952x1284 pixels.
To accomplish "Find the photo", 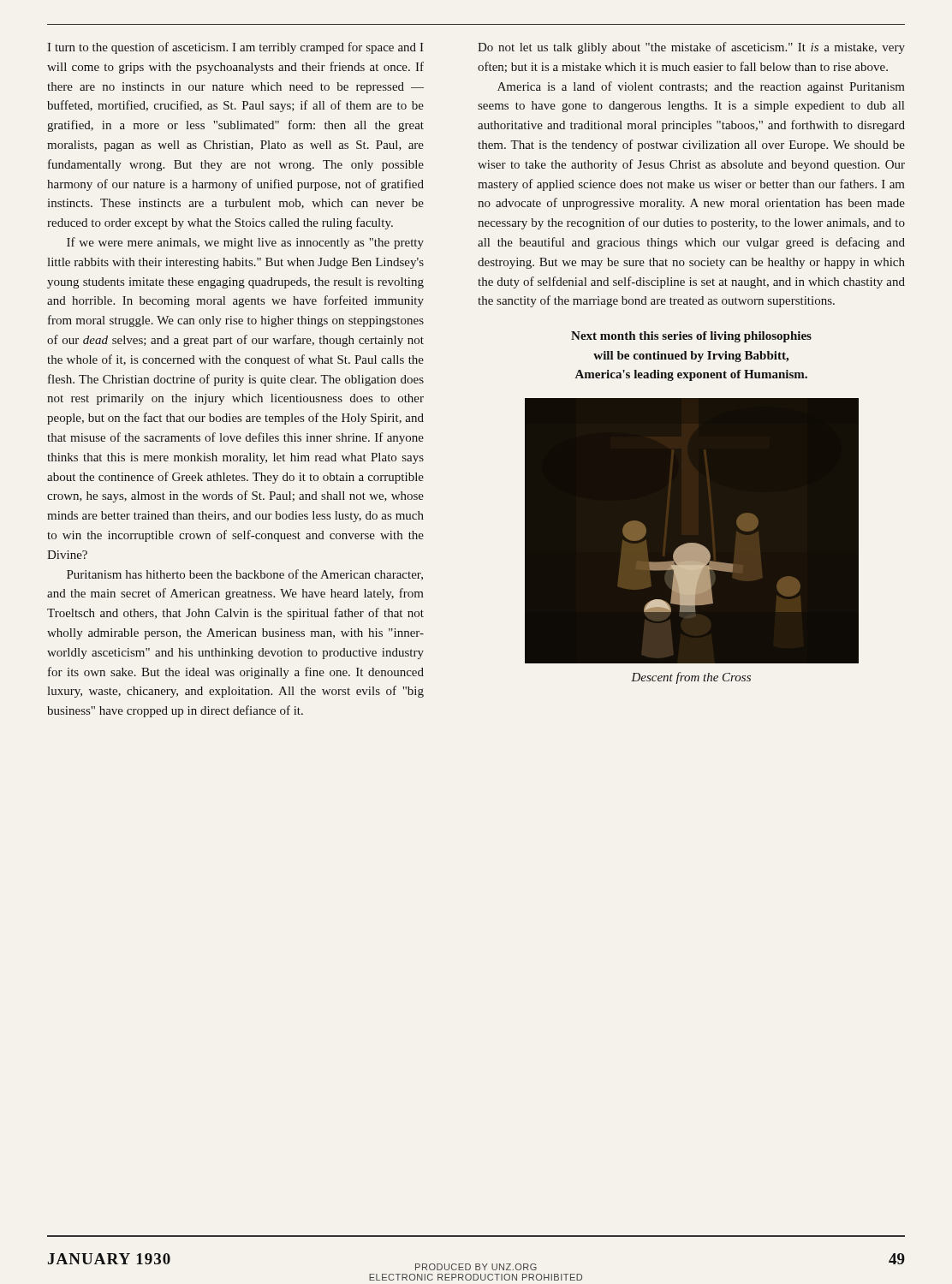I will click(x=691, y=541).
